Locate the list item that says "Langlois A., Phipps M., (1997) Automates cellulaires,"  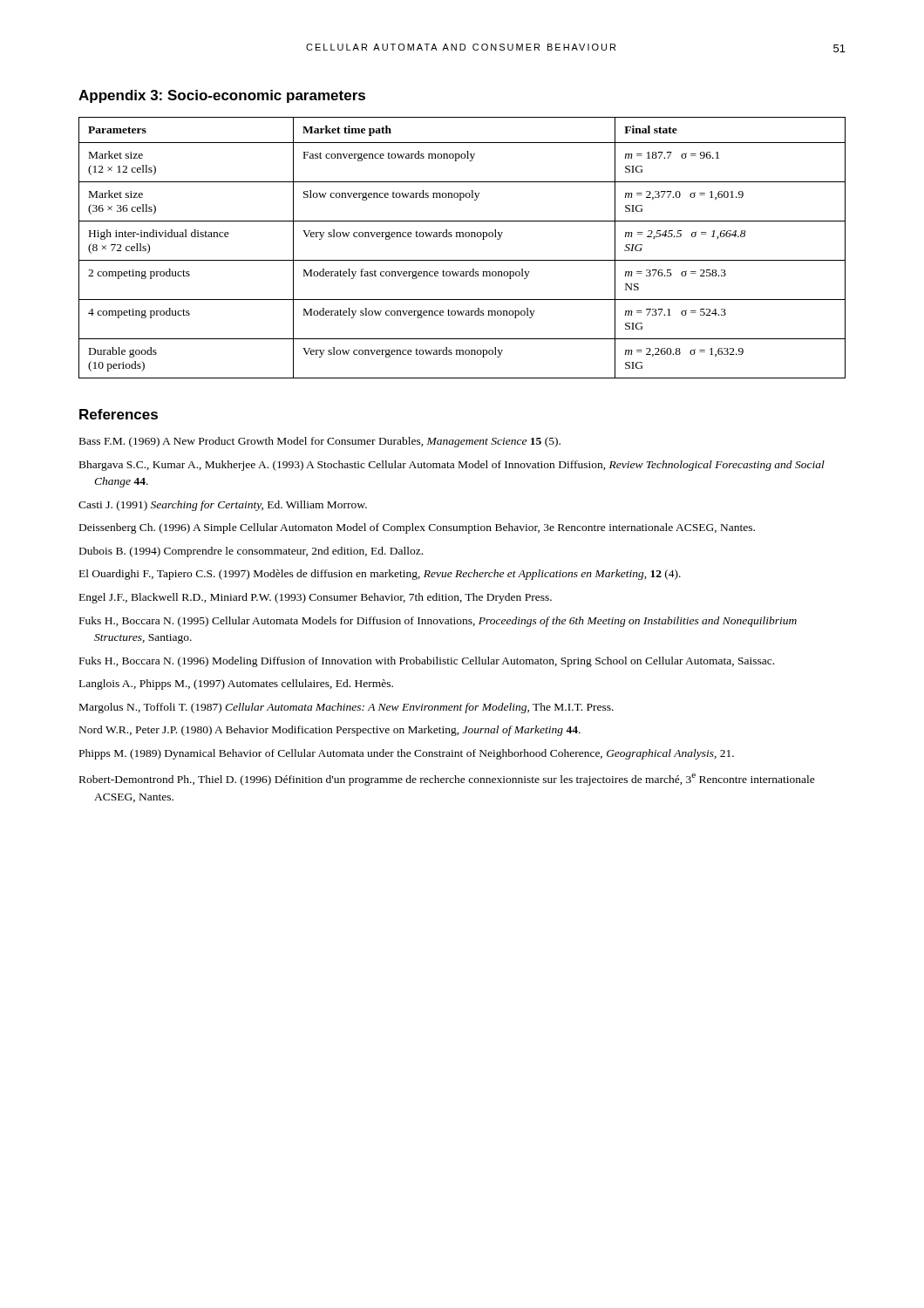click(x=236, y=683)
